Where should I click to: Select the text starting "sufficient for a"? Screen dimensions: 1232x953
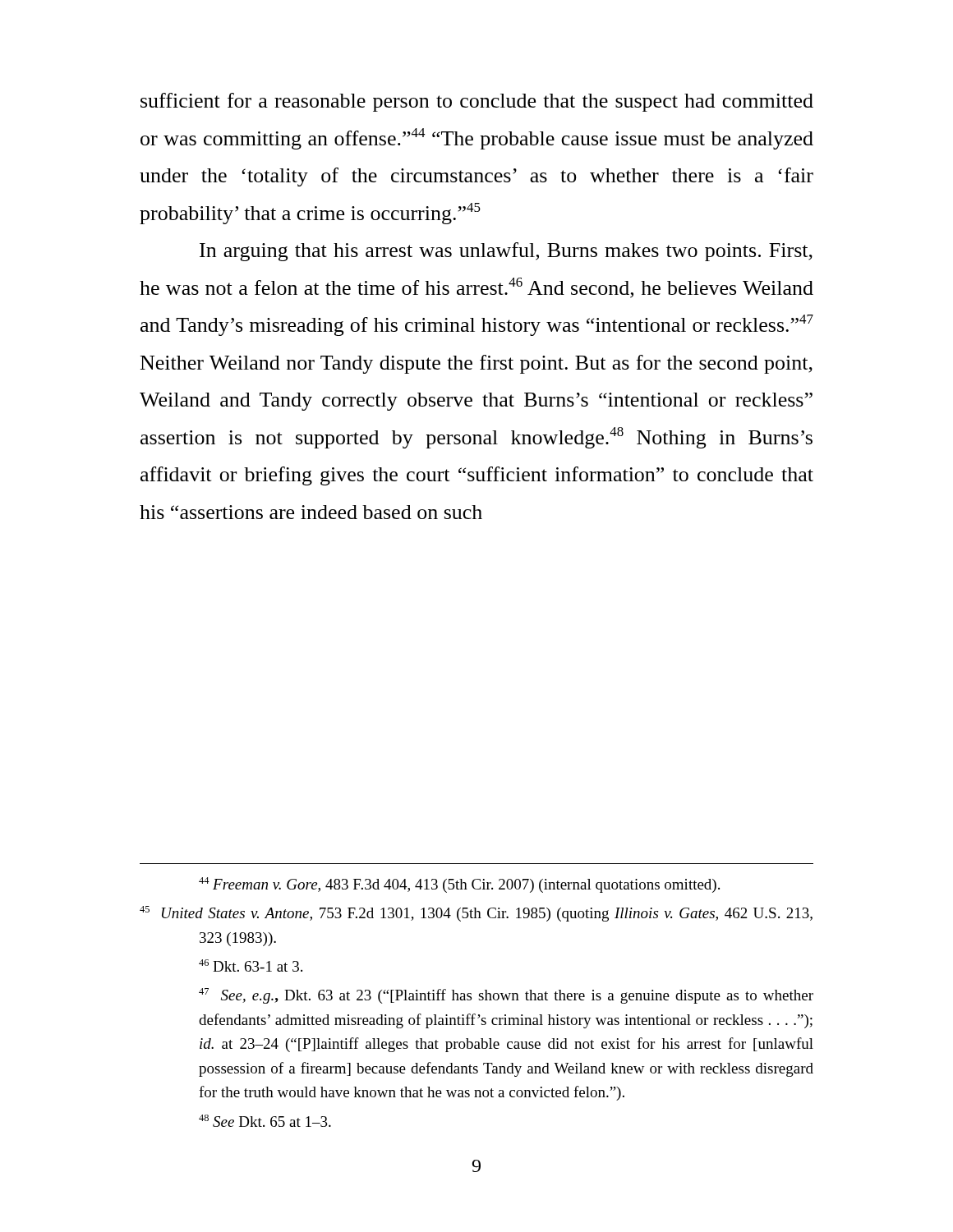click(476, 306)
